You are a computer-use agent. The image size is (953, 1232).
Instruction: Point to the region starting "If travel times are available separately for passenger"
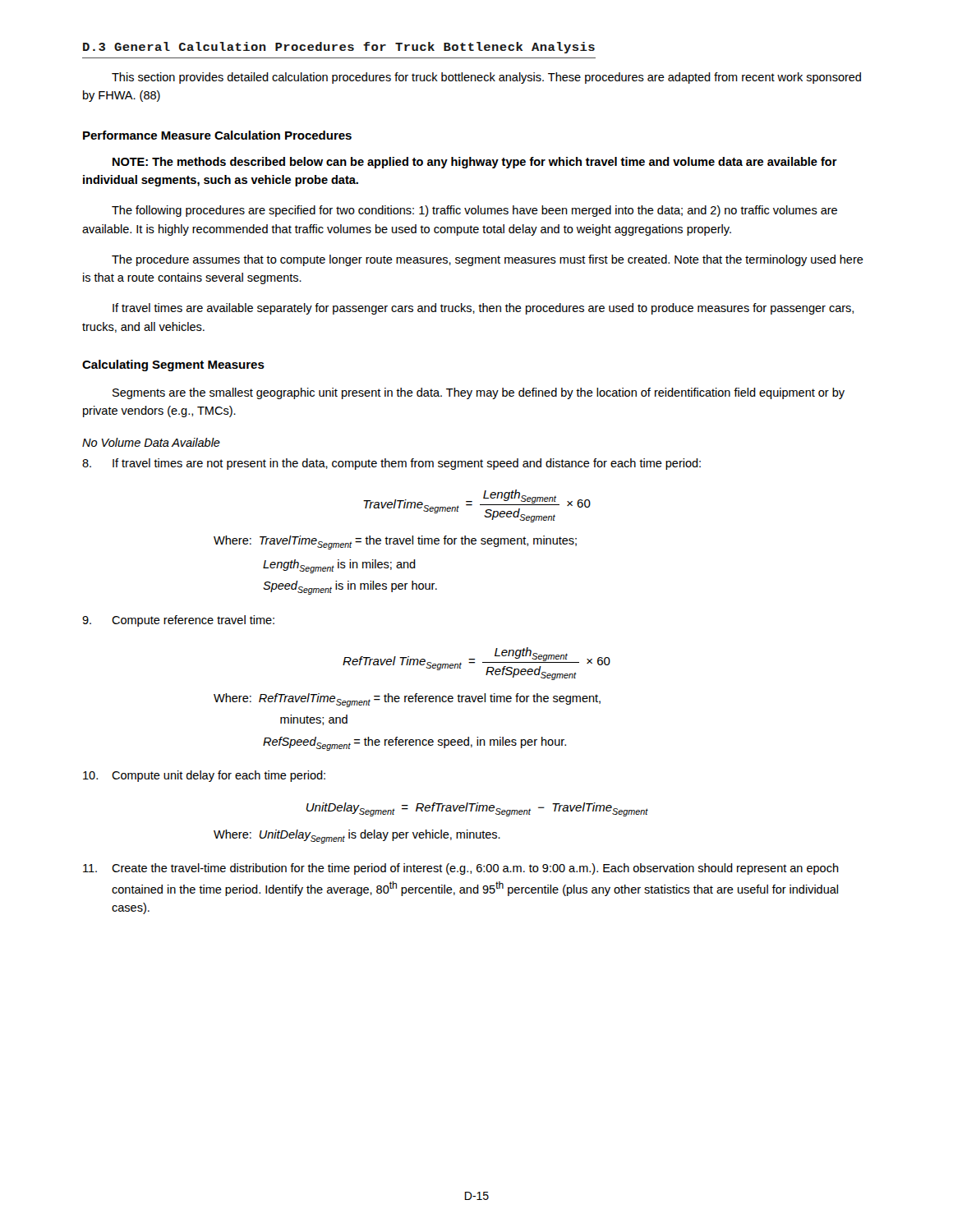tap(476, 318)
